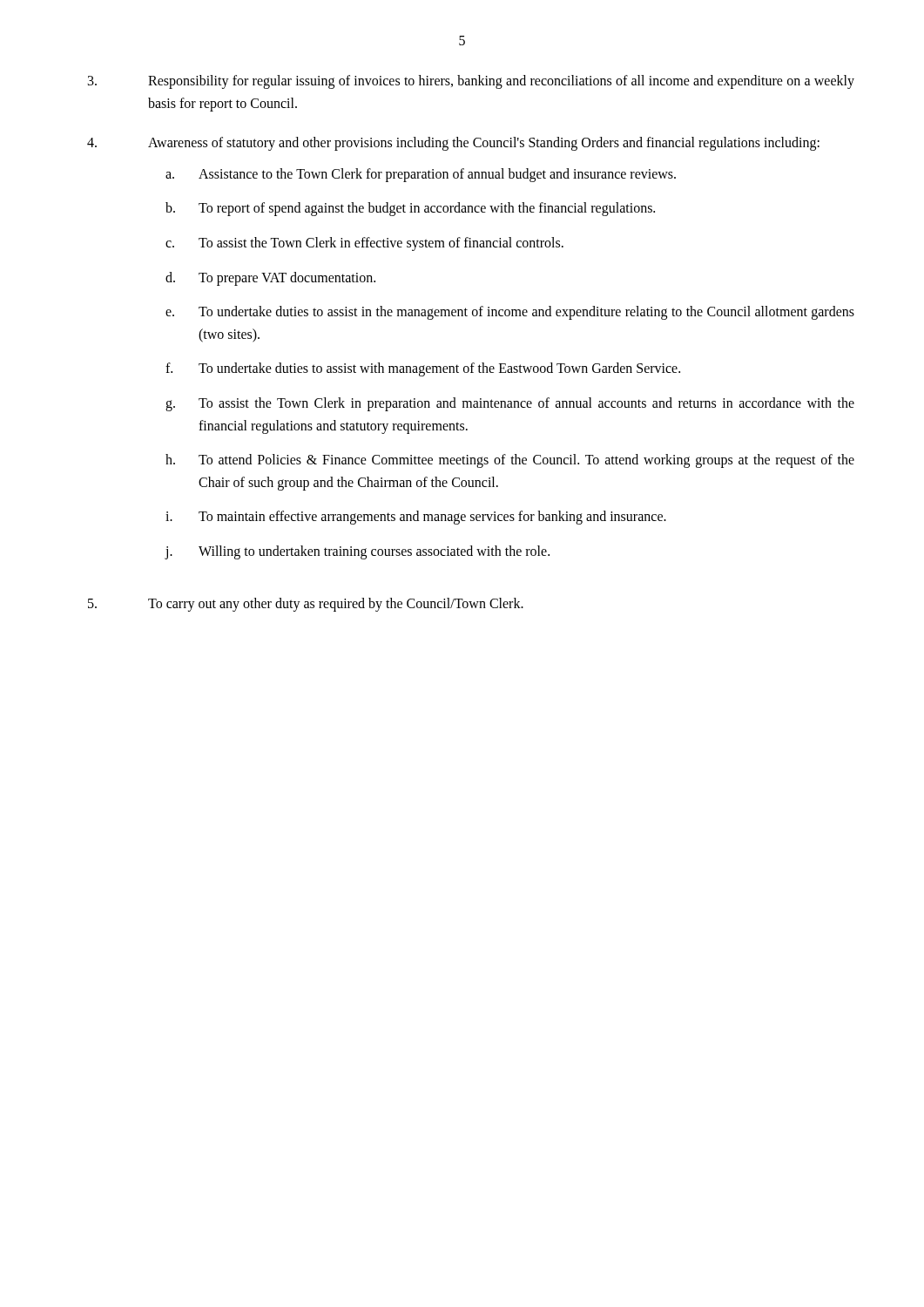Select the list item with the text "h. To attend Policies & Finance"
Screen dimensions: 1307x924
(x=510, y=471)
